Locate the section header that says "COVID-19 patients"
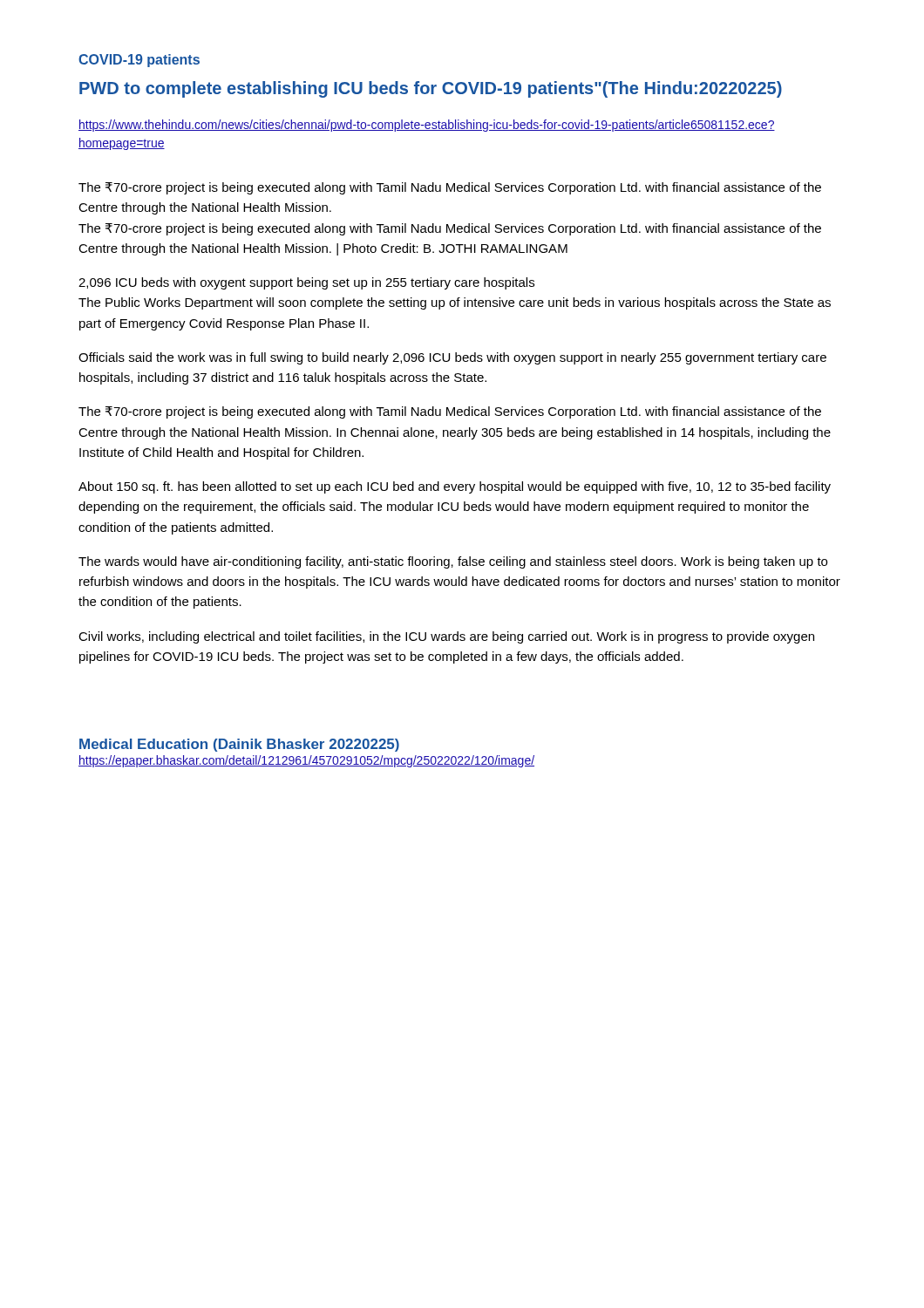 [x=139, y=60]
